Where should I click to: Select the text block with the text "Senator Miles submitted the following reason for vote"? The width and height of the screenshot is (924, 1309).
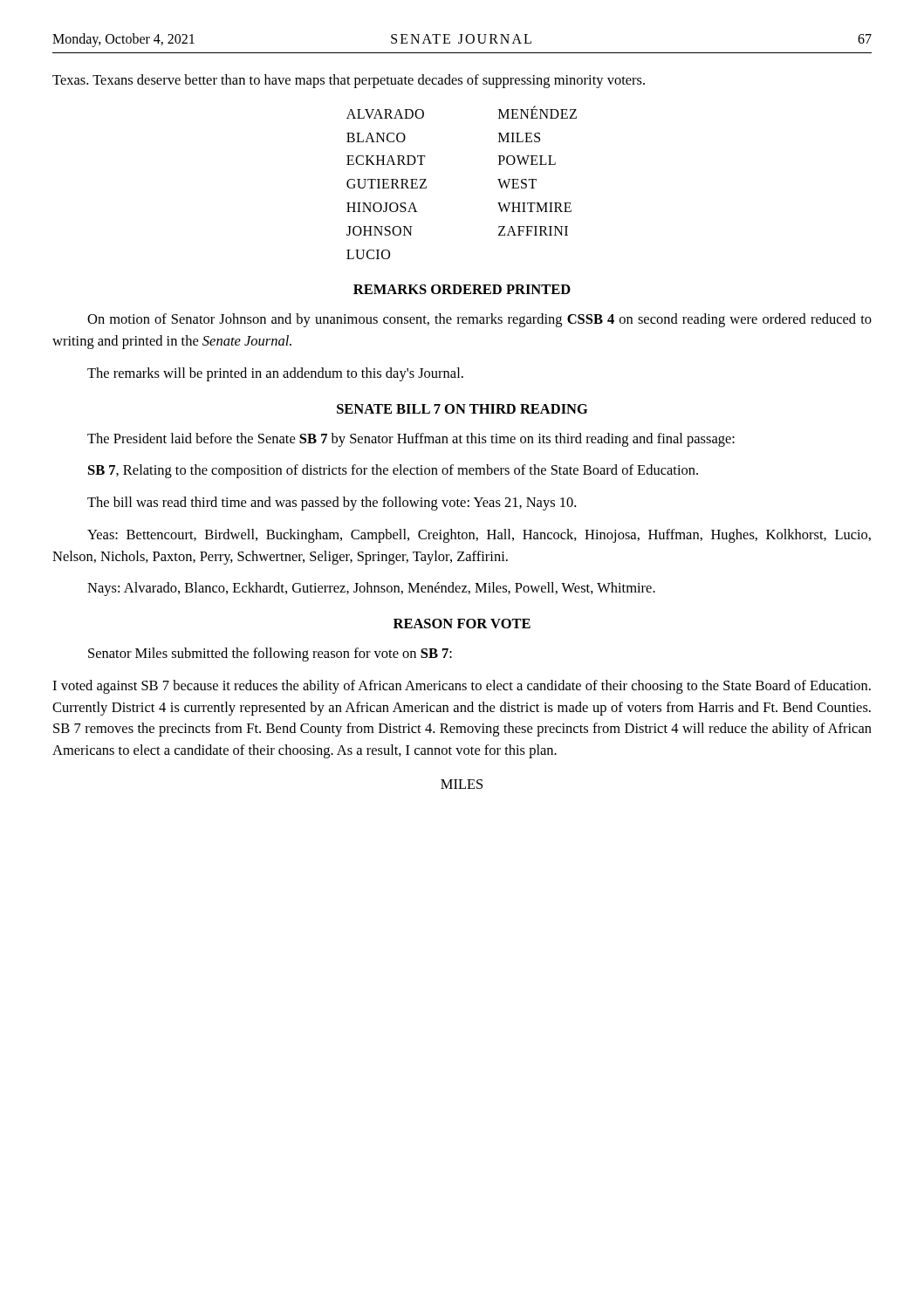pyautogui.click(x=462, y=654)
